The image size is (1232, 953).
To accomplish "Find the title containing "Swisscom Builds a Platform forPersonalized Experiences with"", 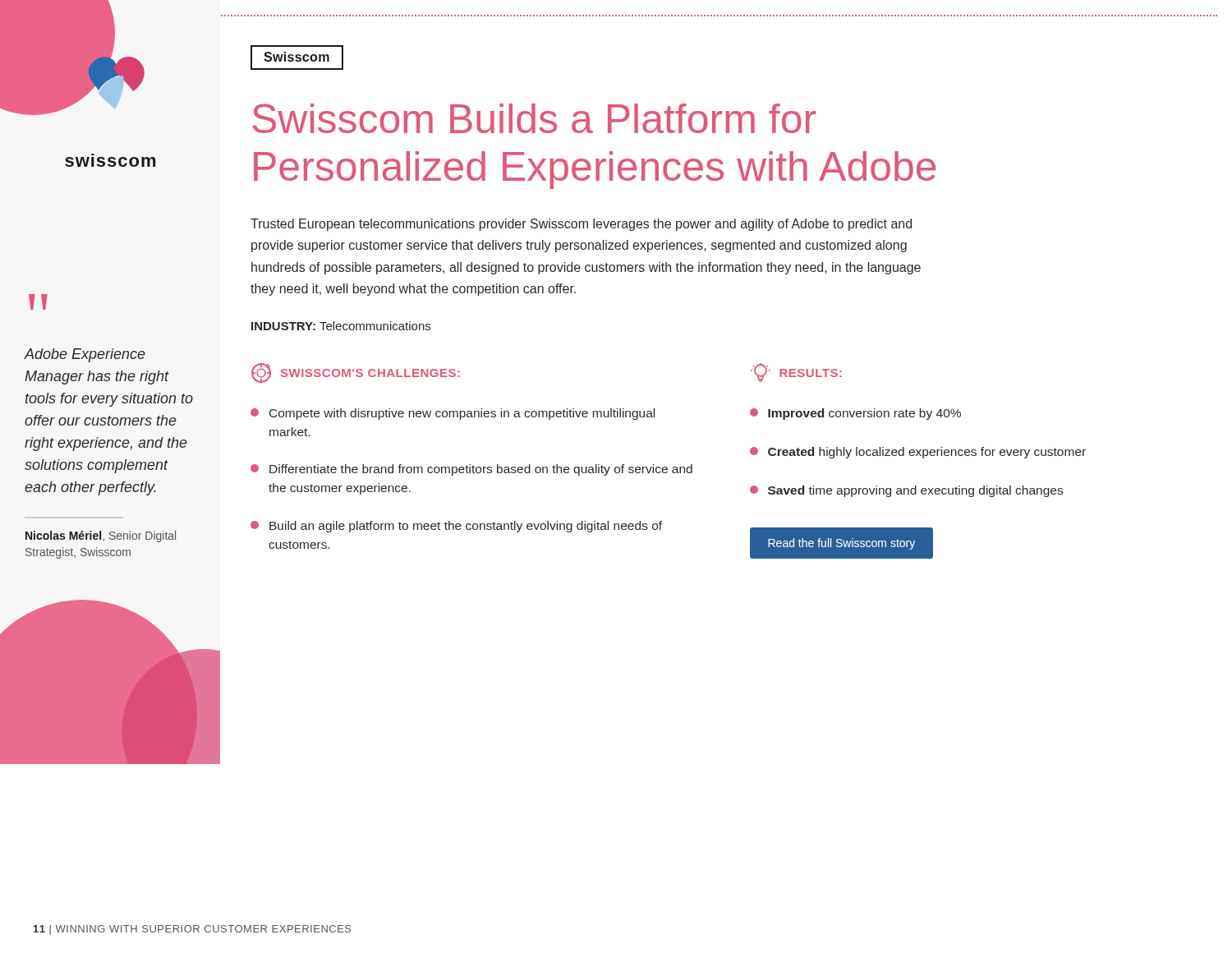I will click(x=612, y=143).
